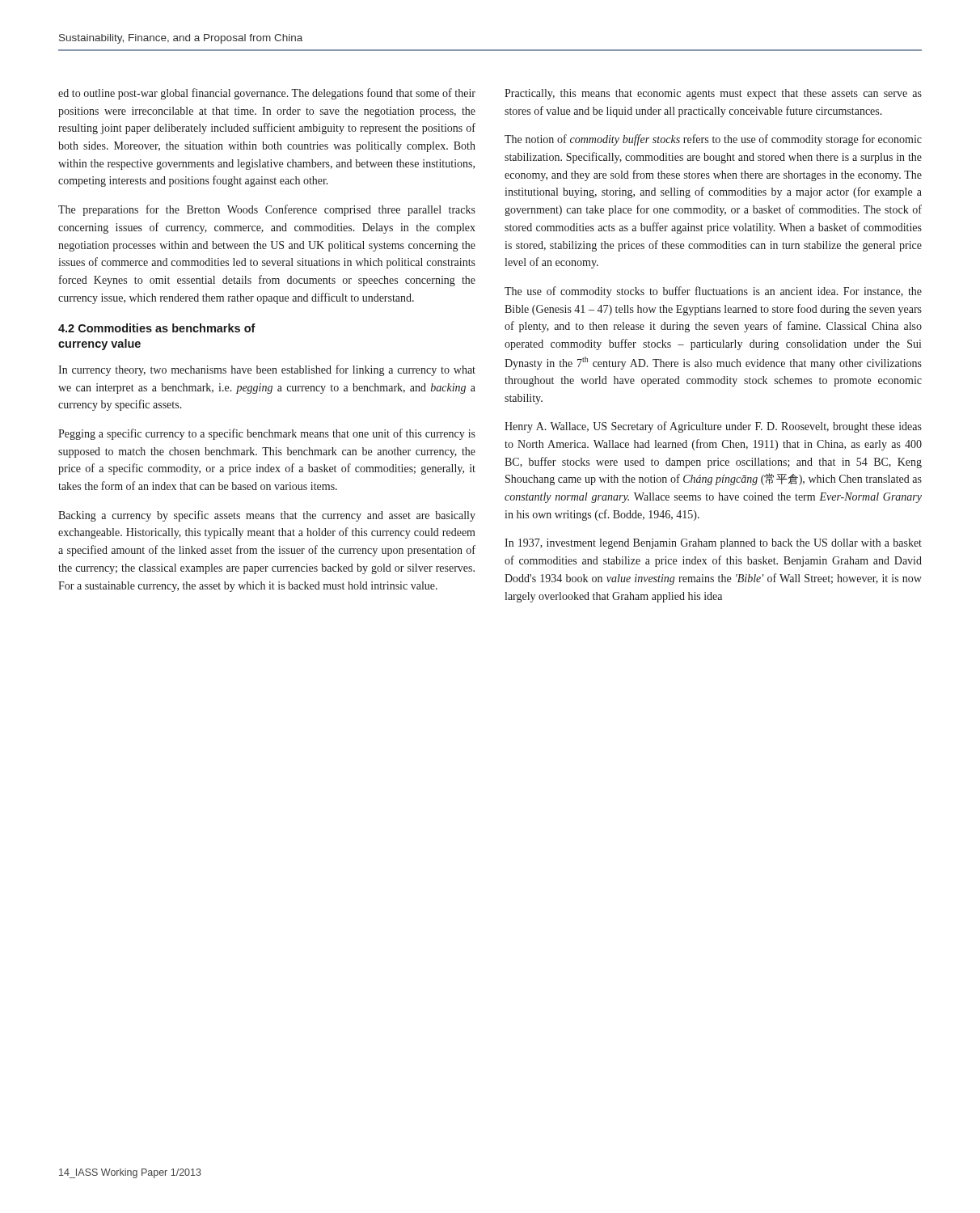Find the block on this page that starts "The use of commodity stocks to buffer"
The width and height of the screenshot is (980, 1213).
(713, 345)
